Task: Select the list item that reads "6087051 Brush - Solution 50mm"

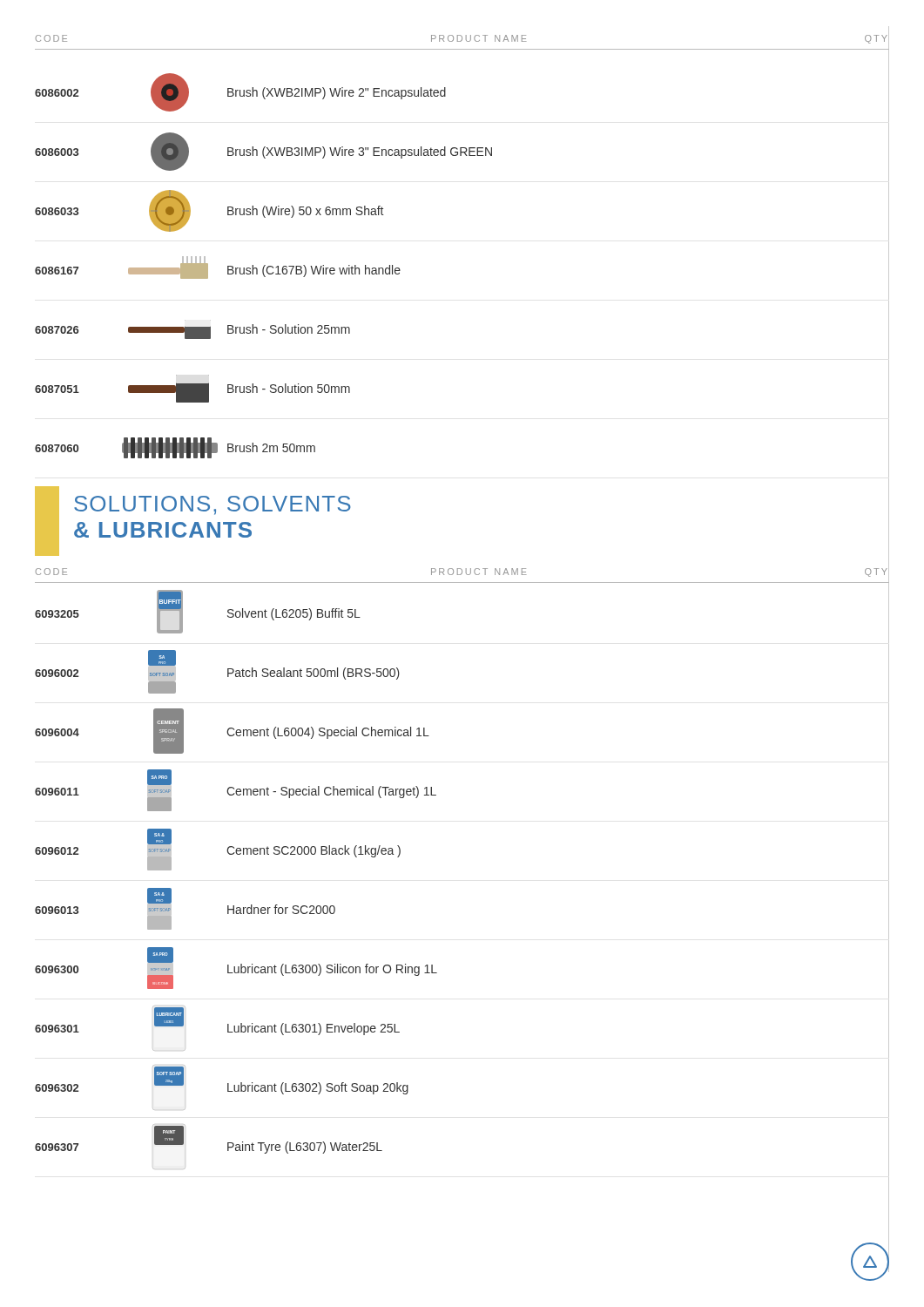Action: (192, 393)
